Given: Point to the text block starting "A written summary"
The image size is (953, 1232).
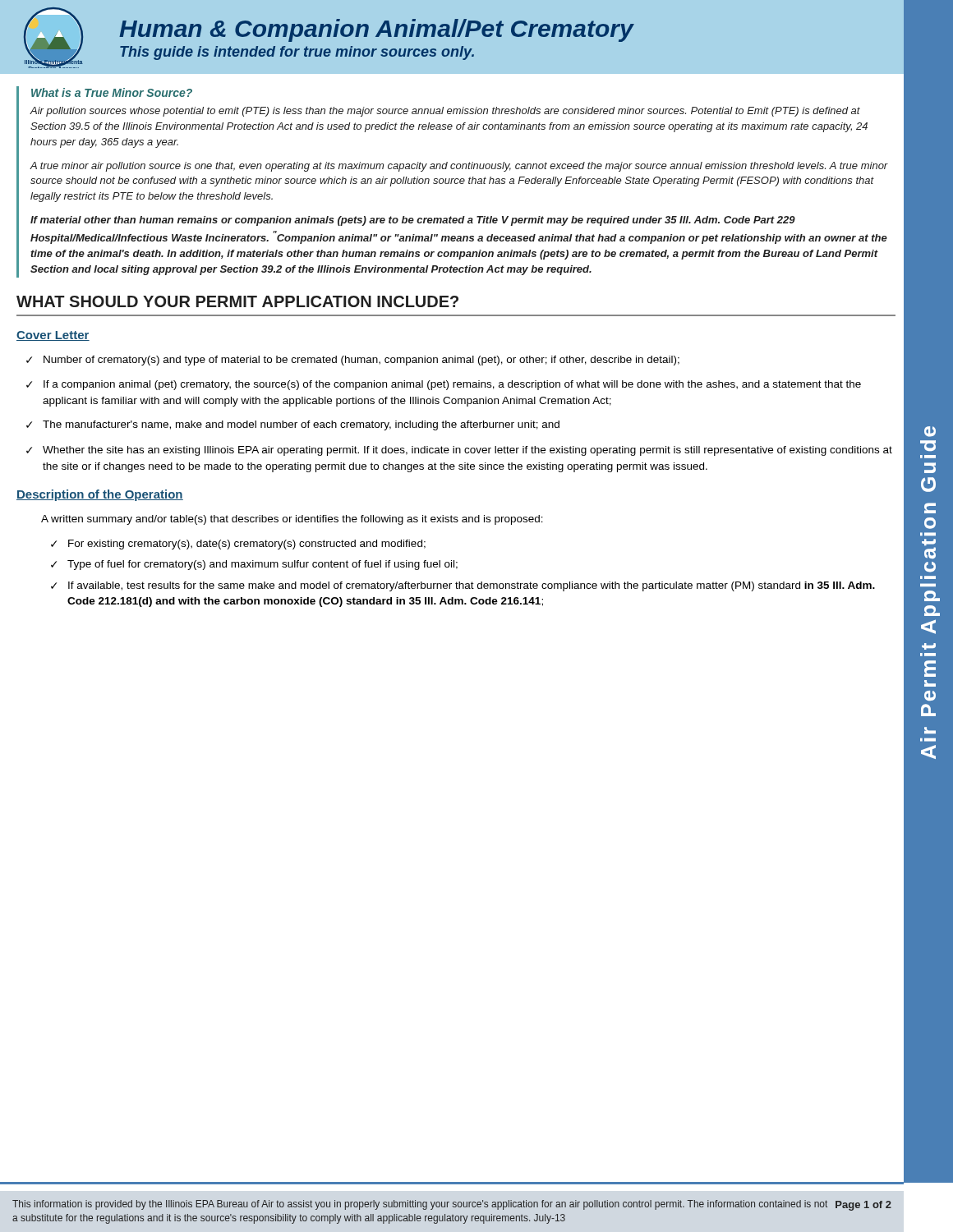Looking at the screenshot, I should (x=292, y=519).
